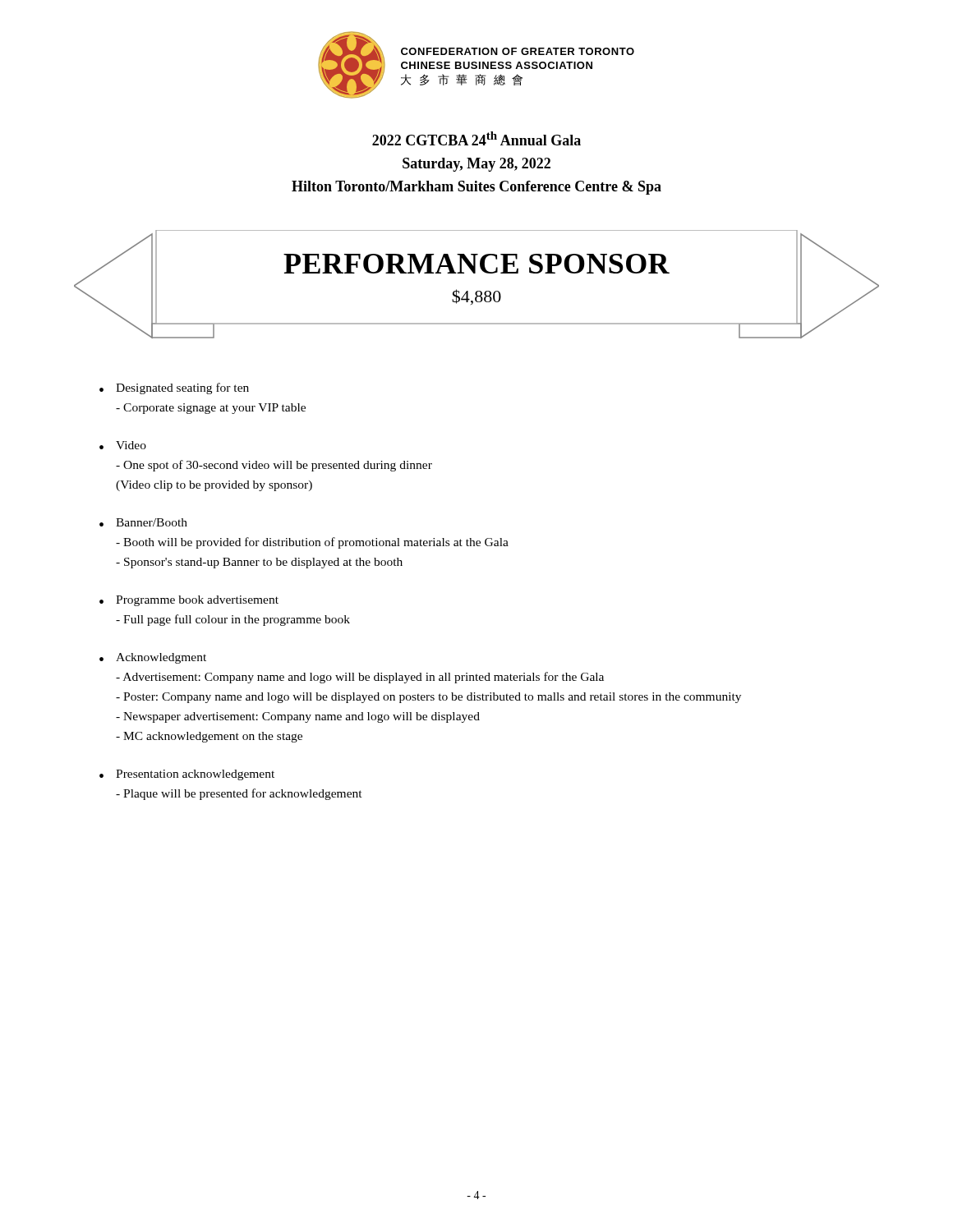Click the passage that begins "• Acknowledgment - Advertisement: Company name"
The height and width of the screenshot is (1232, 953).
coord(420,696)
